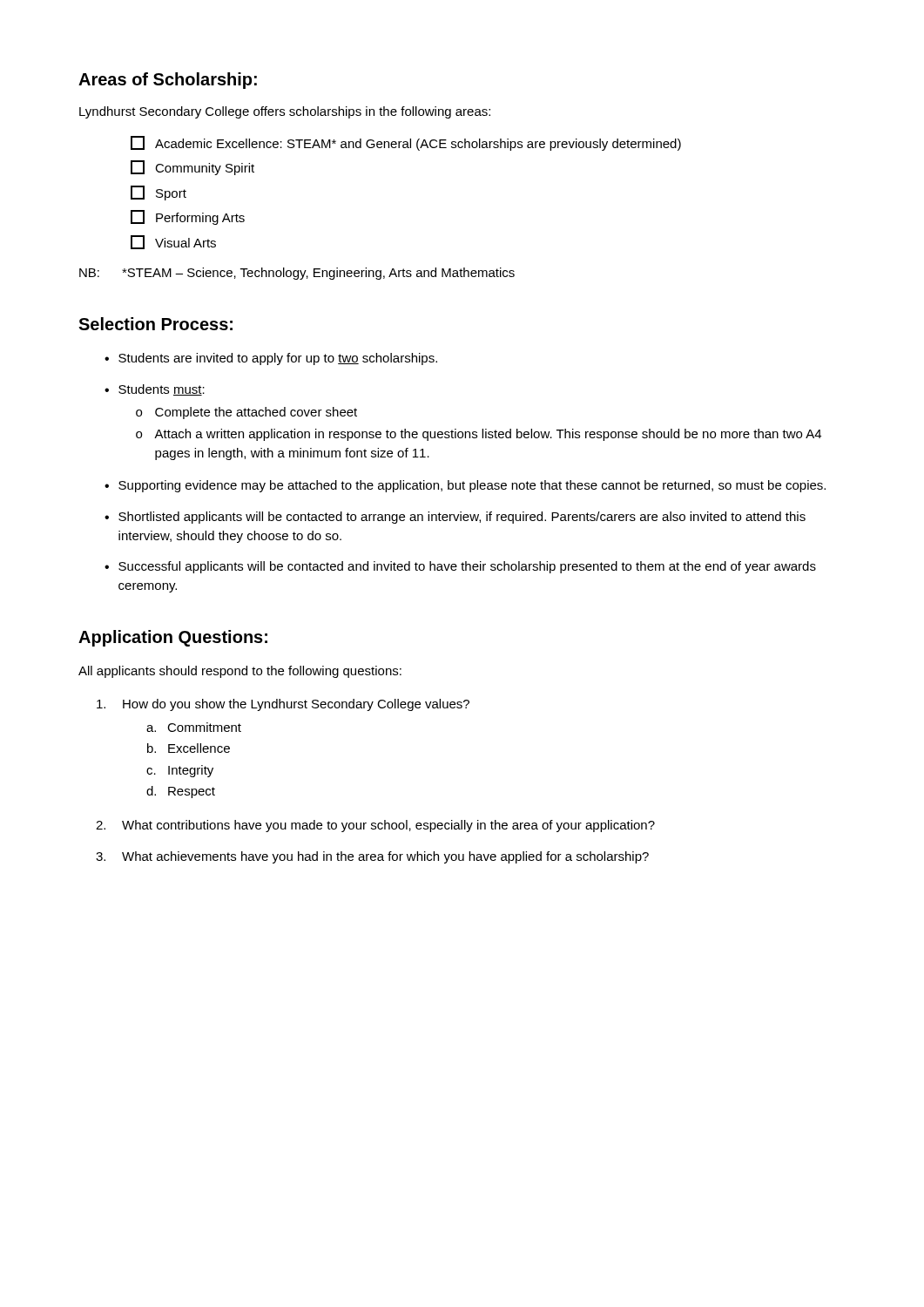The image size is (924, 1307).
Task: Locate the element starting "Areas of Scholarship:"
Action: click(x=168, y=81)
